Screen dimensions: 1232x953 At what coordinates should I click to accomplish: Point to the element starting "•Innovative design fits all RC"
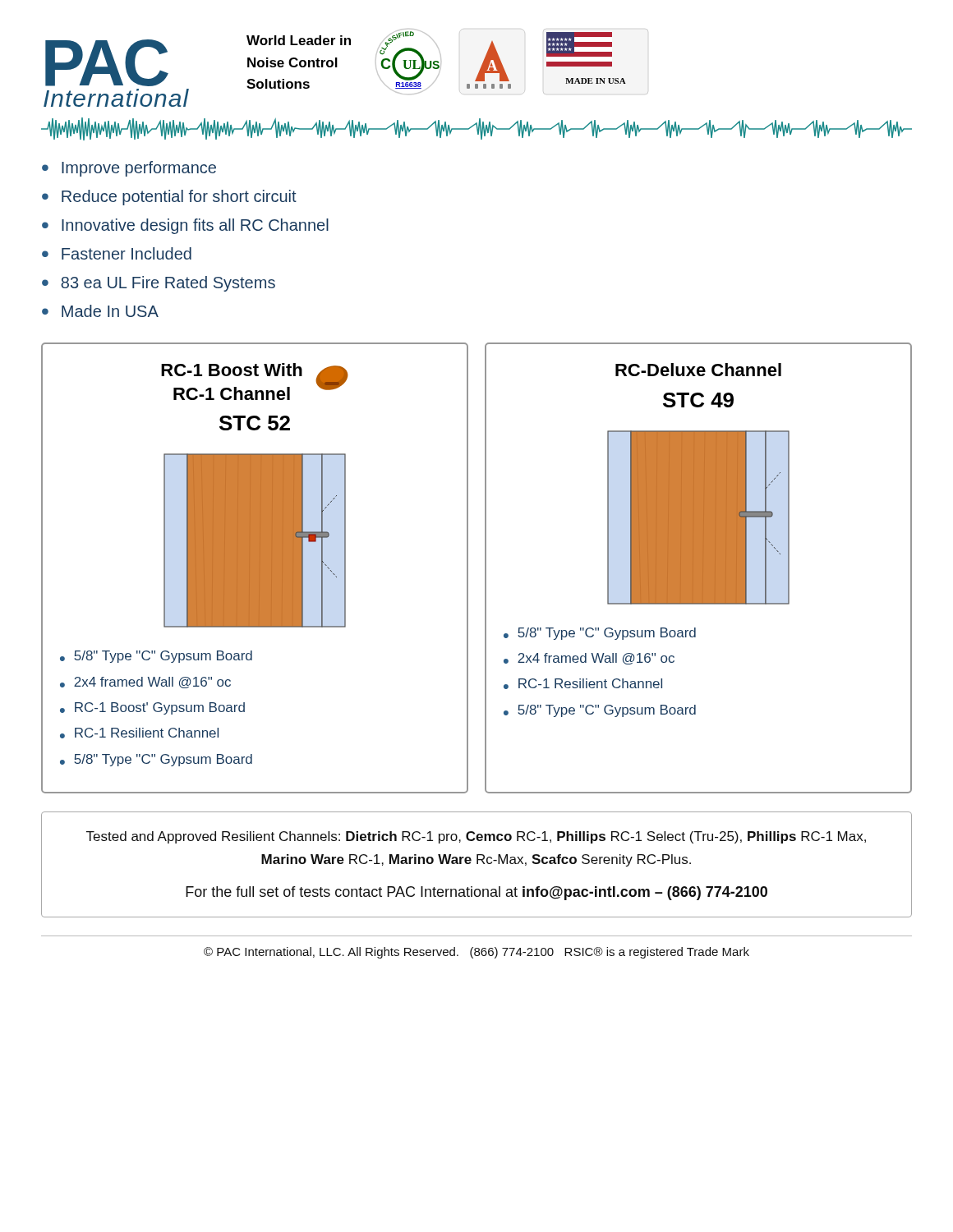(185, 225)
